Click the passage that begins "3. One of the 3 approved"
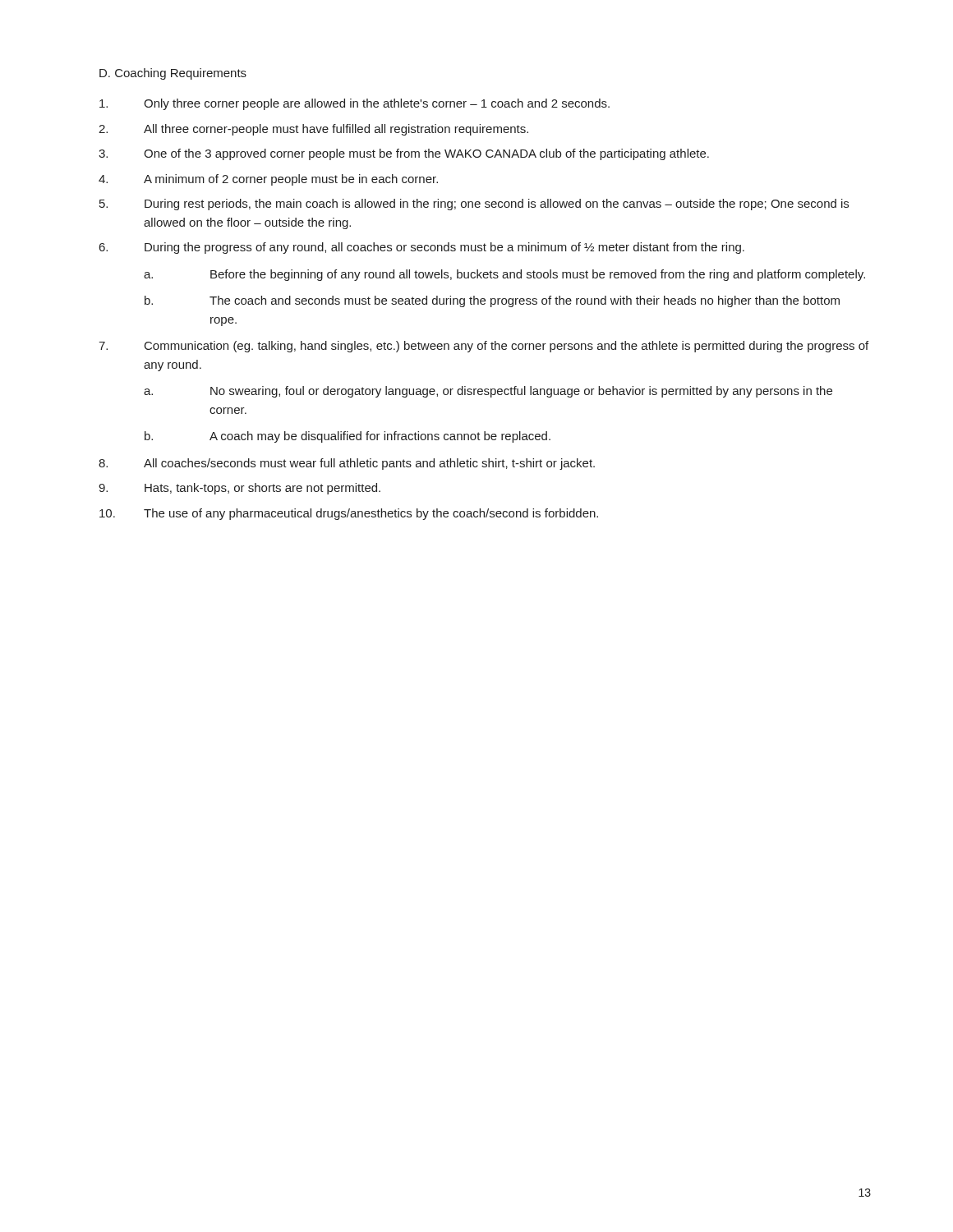This screenshot has height=1232, width=953. click(x=485, y=154)
